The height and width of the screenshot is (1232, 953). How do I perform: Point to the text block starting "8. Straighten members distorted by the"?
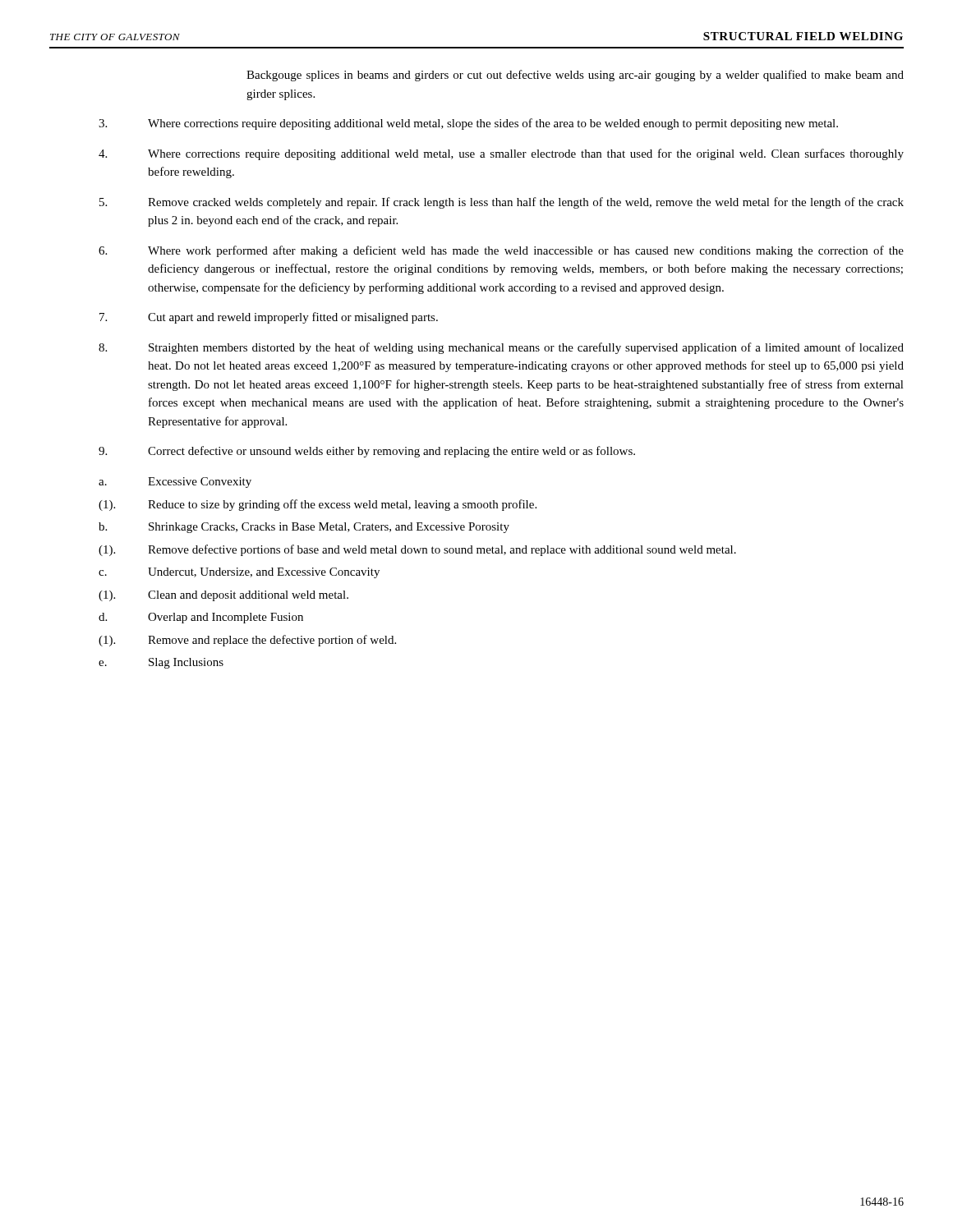click(476, 384)
